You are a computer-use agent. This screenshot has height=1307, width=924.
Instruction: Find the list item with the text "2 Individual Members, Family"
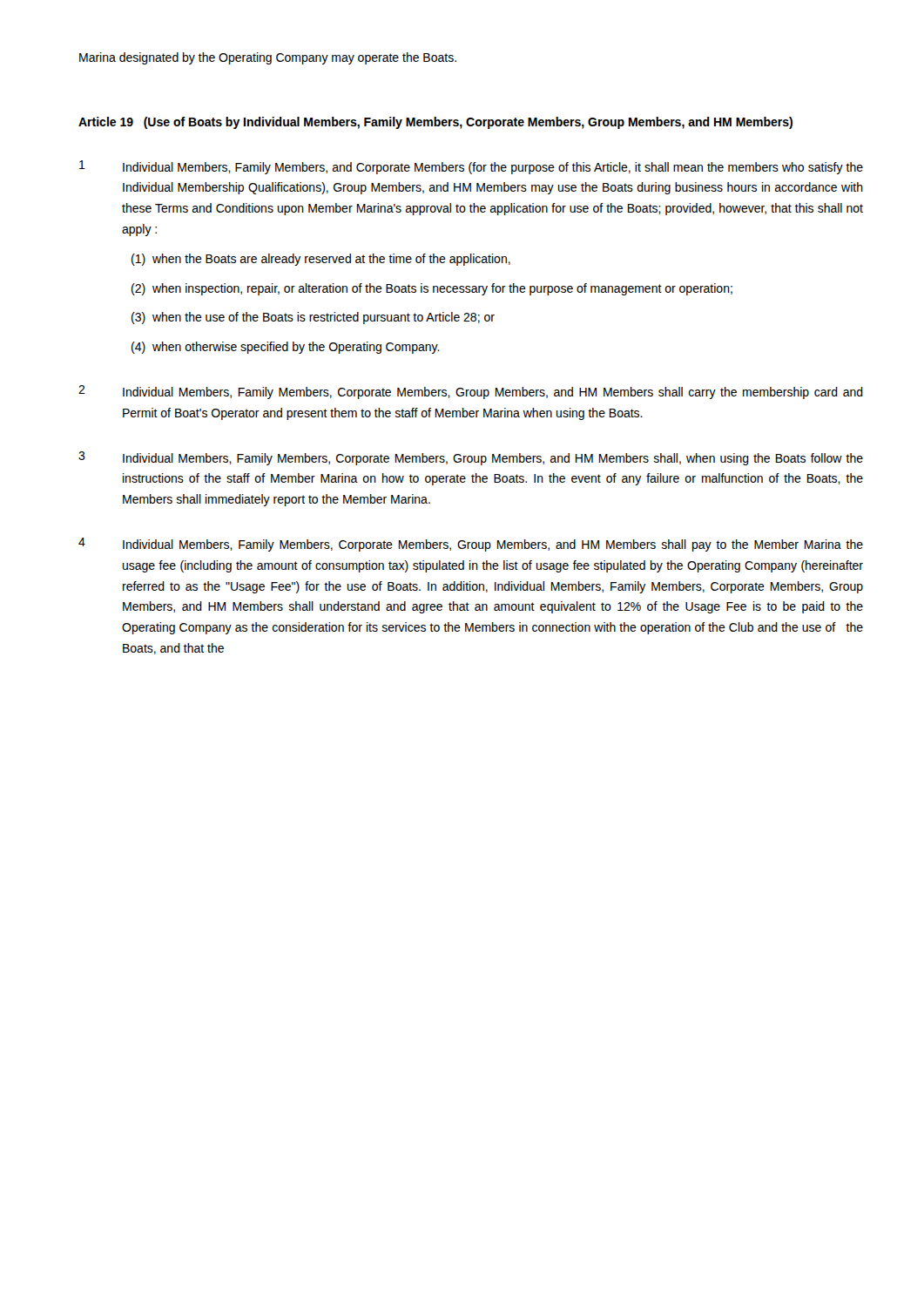coord(471,403)
